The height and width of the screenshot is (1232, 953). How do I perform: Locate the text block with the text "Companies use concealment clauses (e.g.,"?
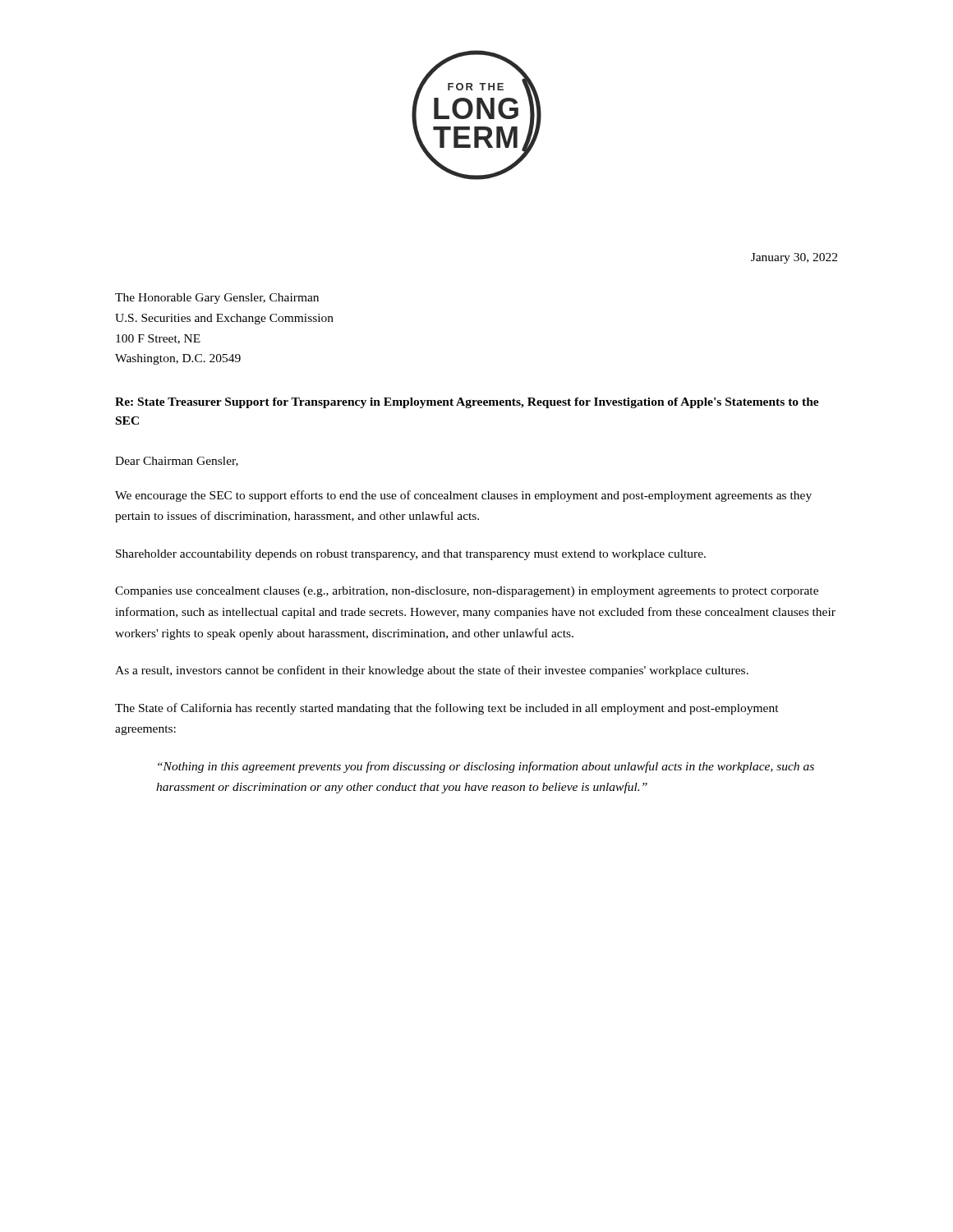coord(475,611)
